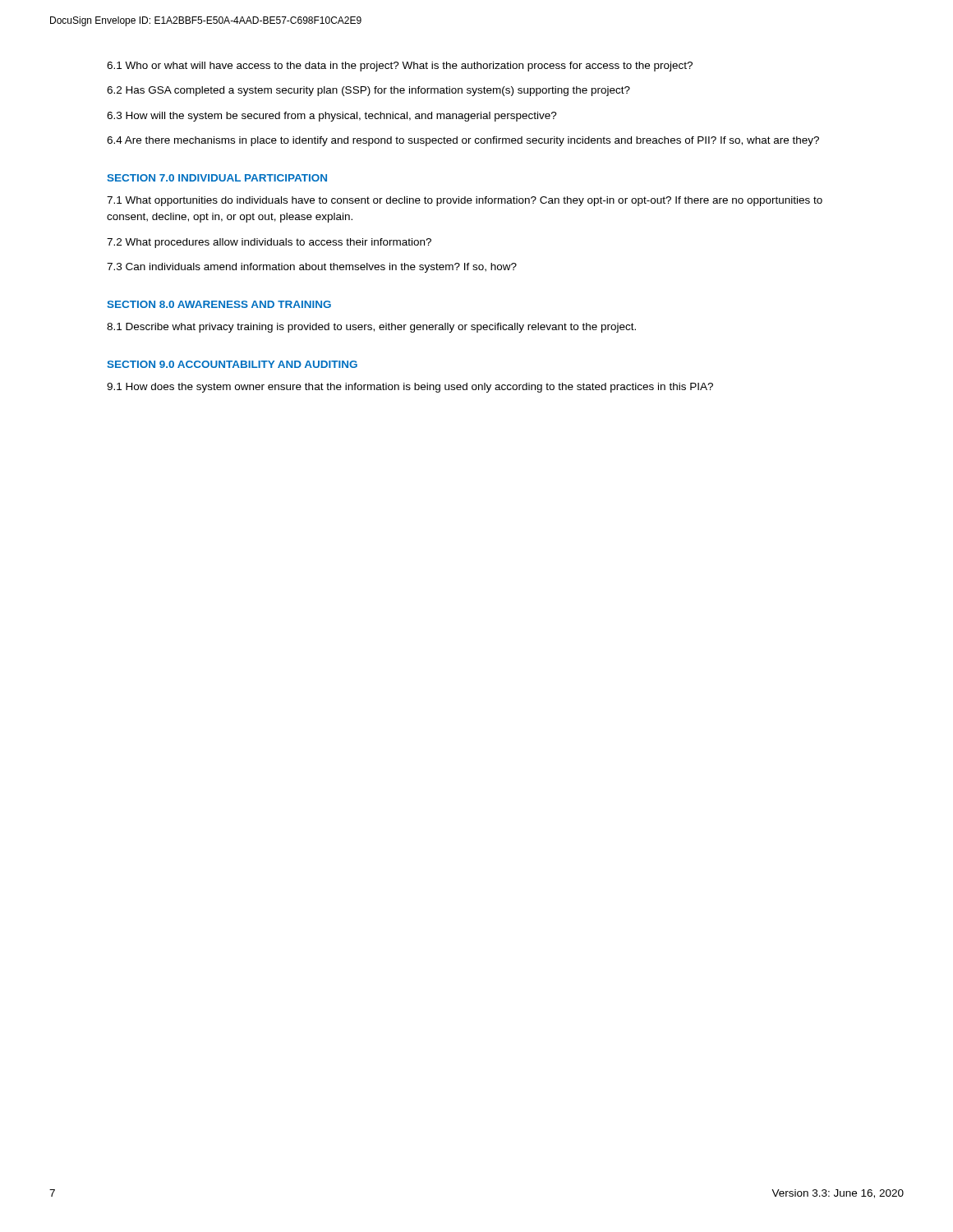Where is the passage that starts "1 How does the system owner ensure"?

click(410, 387)
